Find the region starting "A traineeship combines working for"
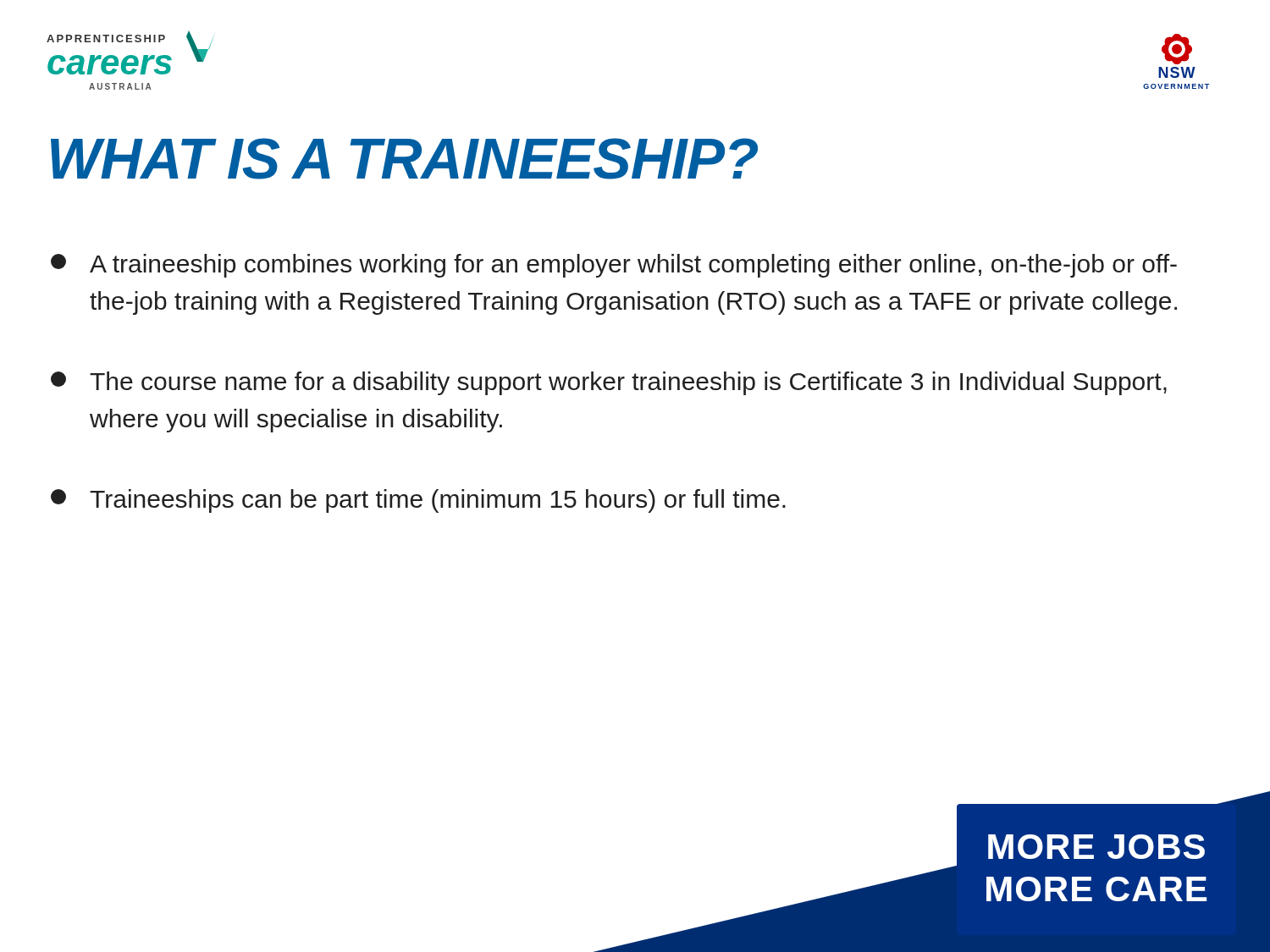The width and height of the screenshot is (1270, 952). click(627, 282)
